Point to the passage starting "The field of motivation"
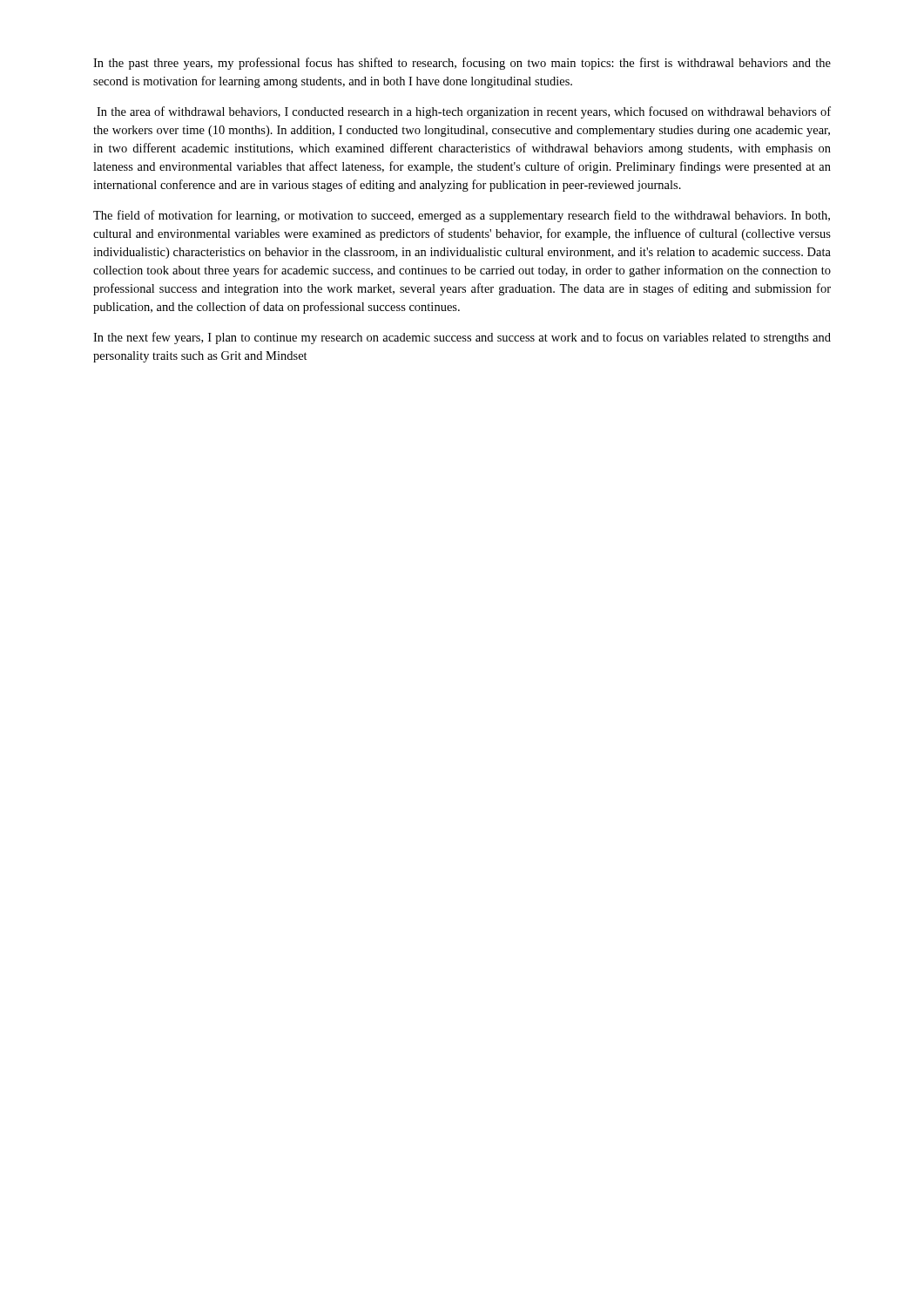The image size is (924, 1307). click(x=462, y=261)
